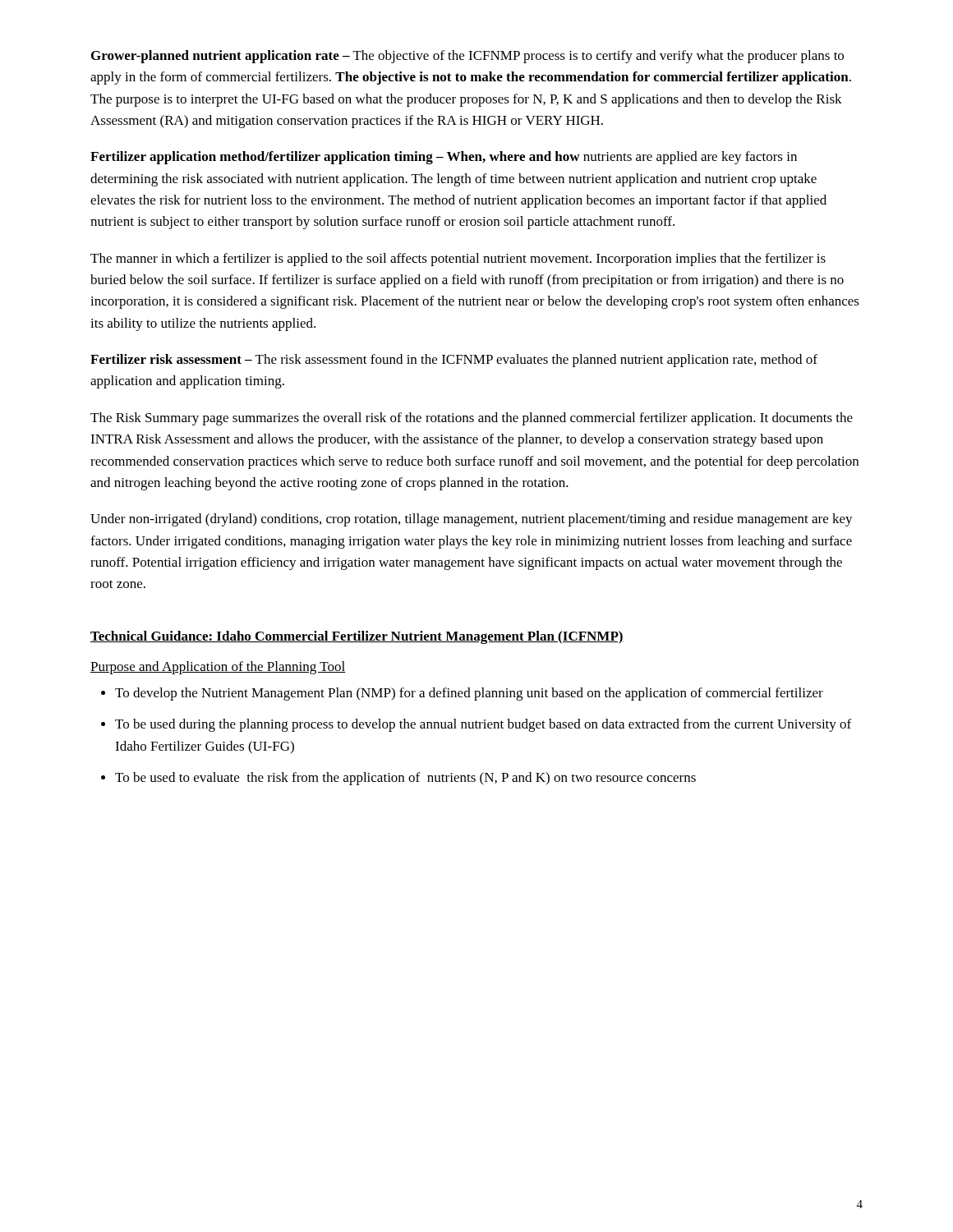Click on the list item that says "To develop the Nutrient Management Plan"
953x1232 pixels.
pyautogui.click(x=469, y=693)
